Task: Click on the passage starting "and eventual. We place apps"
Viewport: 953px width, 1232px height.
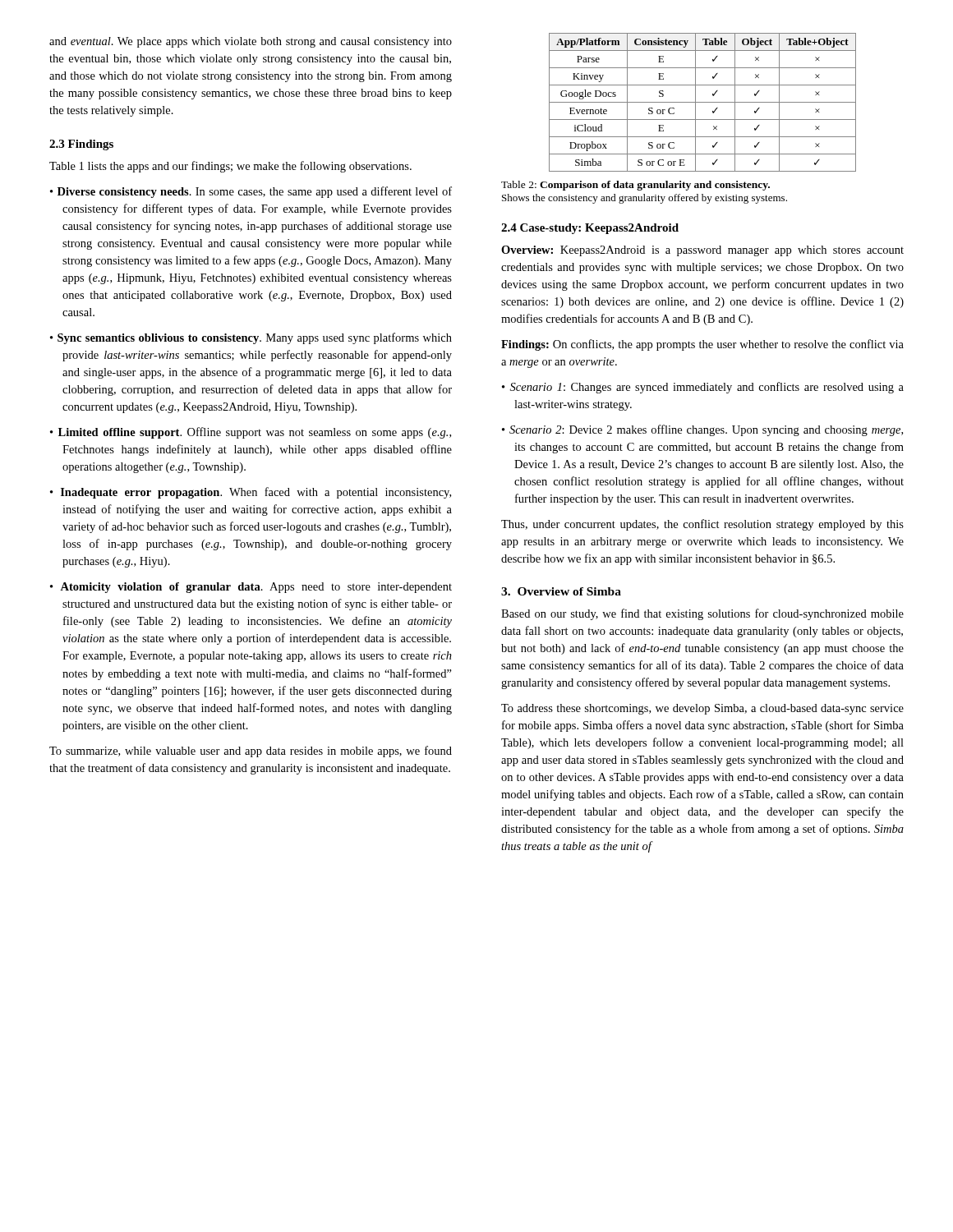Action: coord(251,76)
